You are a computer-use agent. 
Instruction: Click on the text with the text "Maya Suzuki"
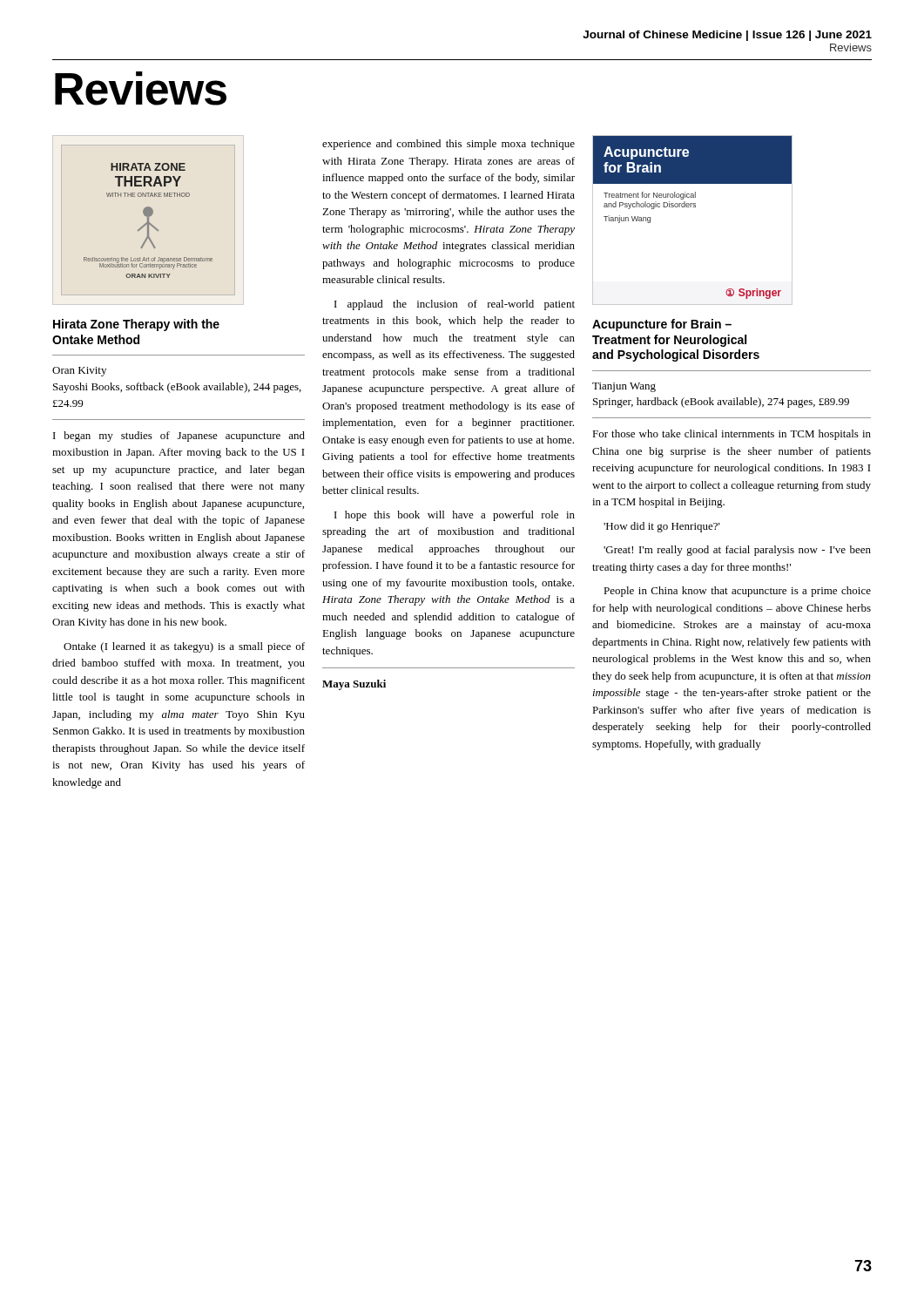(354, 684)
